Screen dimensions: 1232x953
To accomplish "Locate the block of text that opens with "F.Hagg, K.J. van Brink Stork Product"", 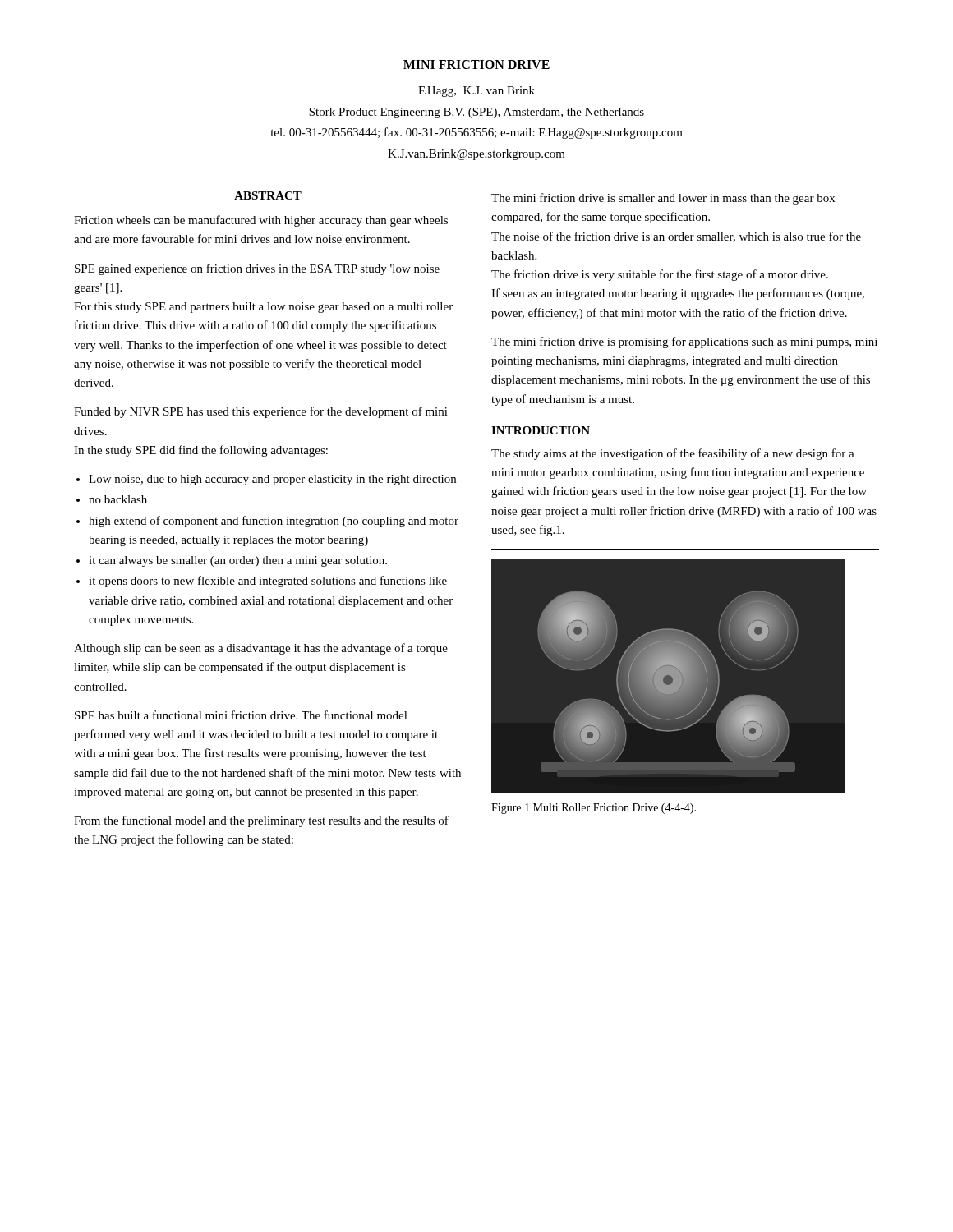I will (476, 122).
